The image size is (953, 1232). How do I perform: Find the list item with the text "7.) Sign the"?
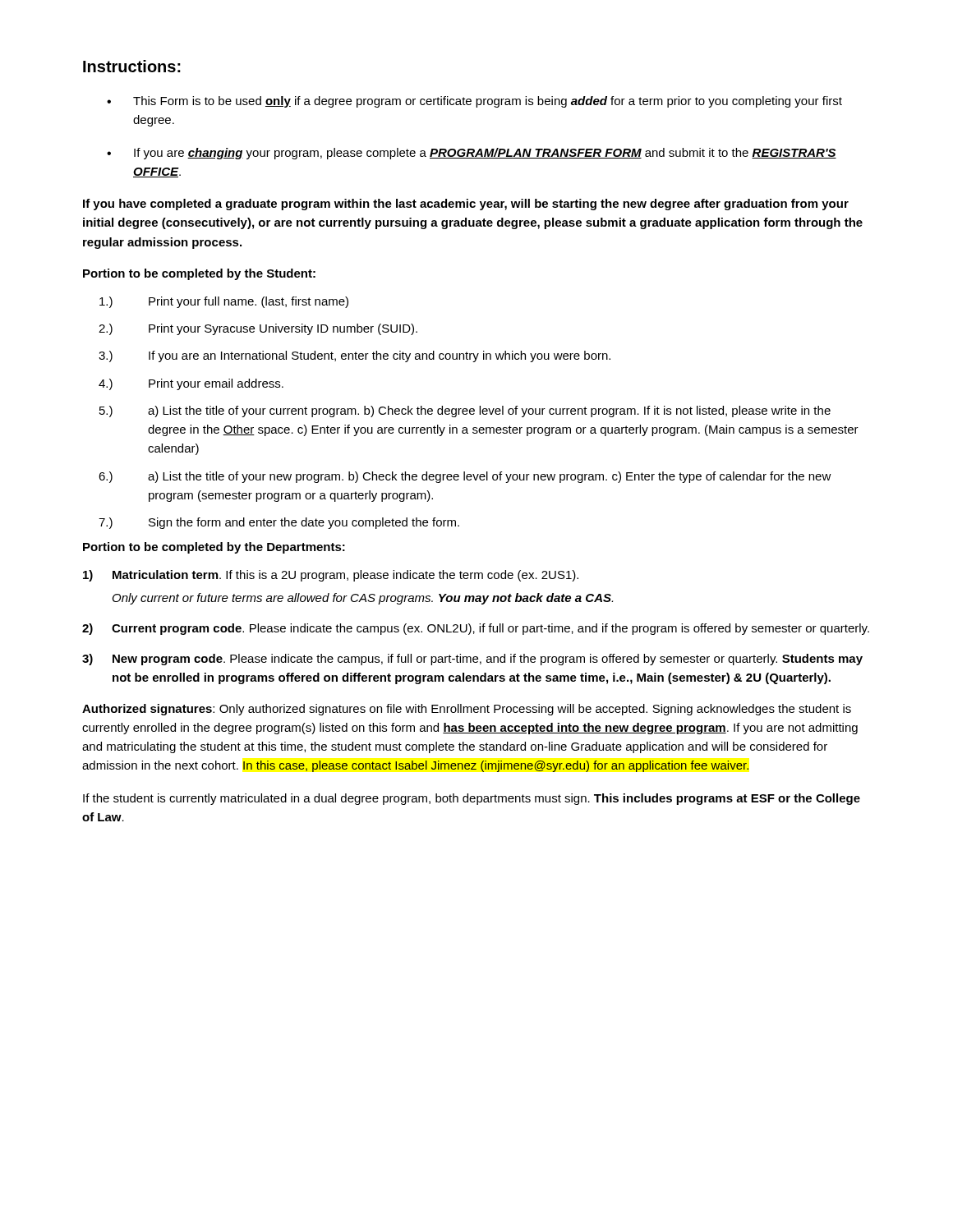pyautogui.click(x=271, y=522)
